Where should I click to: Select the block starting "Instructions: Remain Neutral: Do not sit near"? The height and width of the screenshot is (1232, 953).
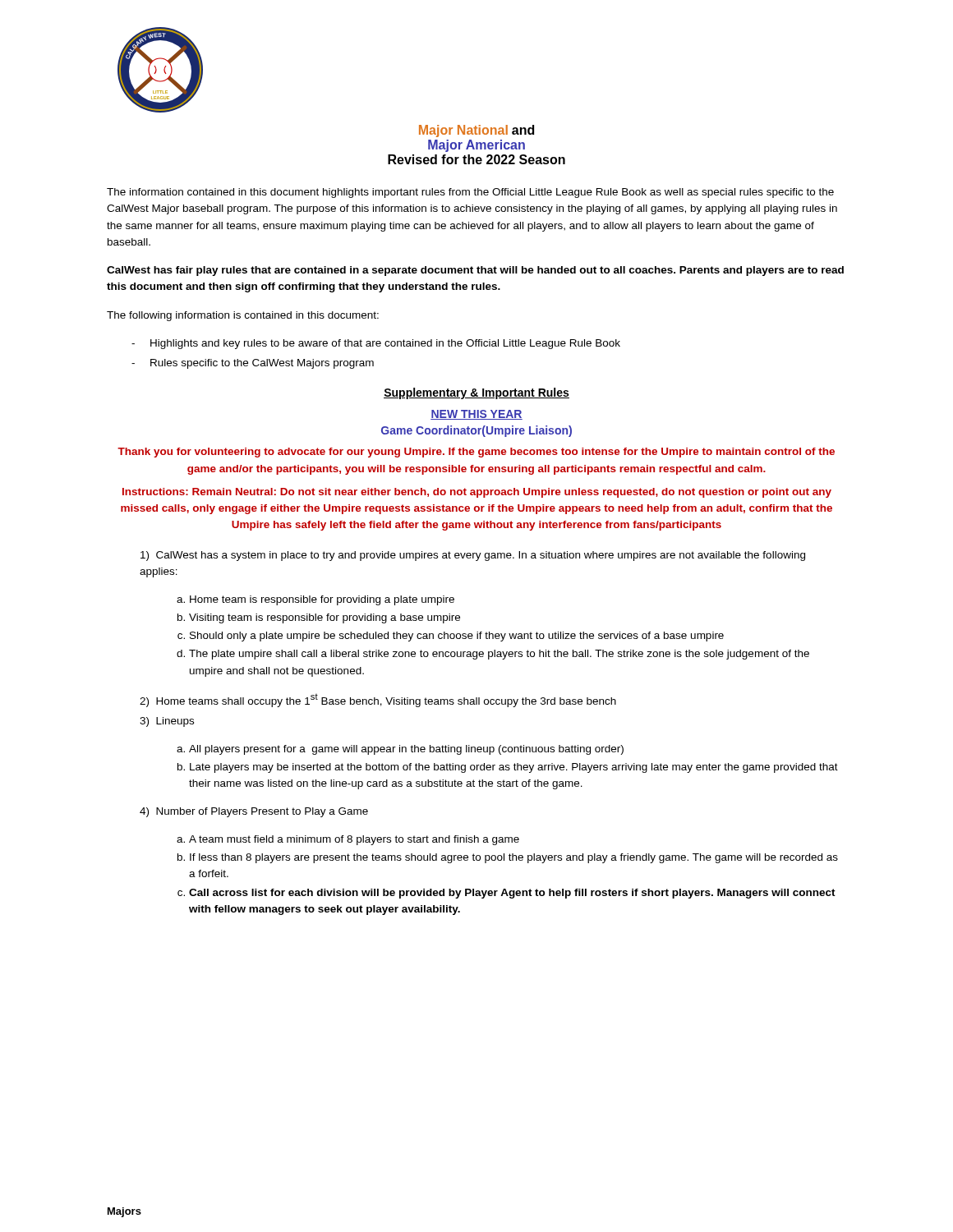476,508
